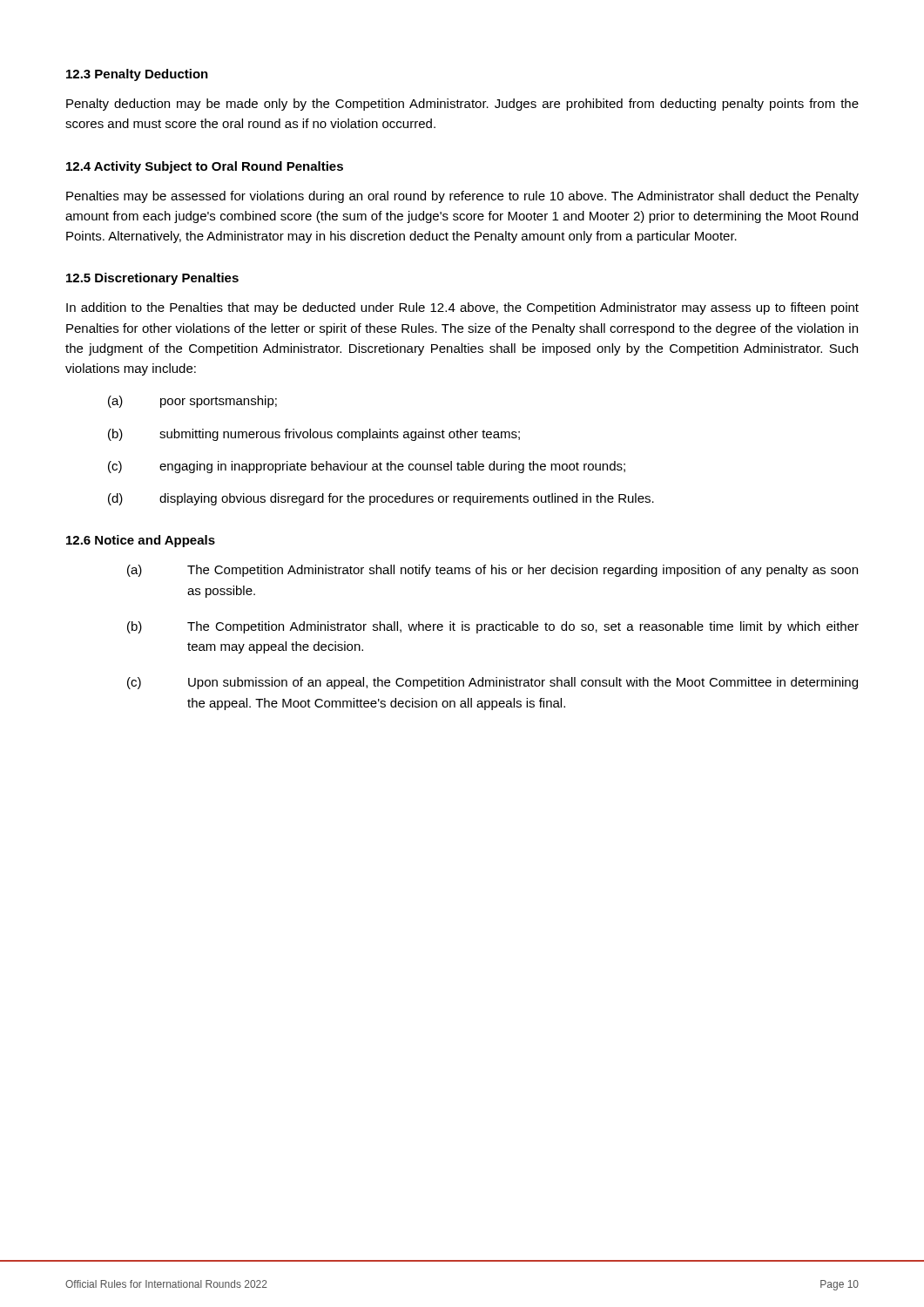Locate the region starting "(c) engaging in inappropriate behaviour at"
Screen dimensions: 1307x924
click(462, 466)
